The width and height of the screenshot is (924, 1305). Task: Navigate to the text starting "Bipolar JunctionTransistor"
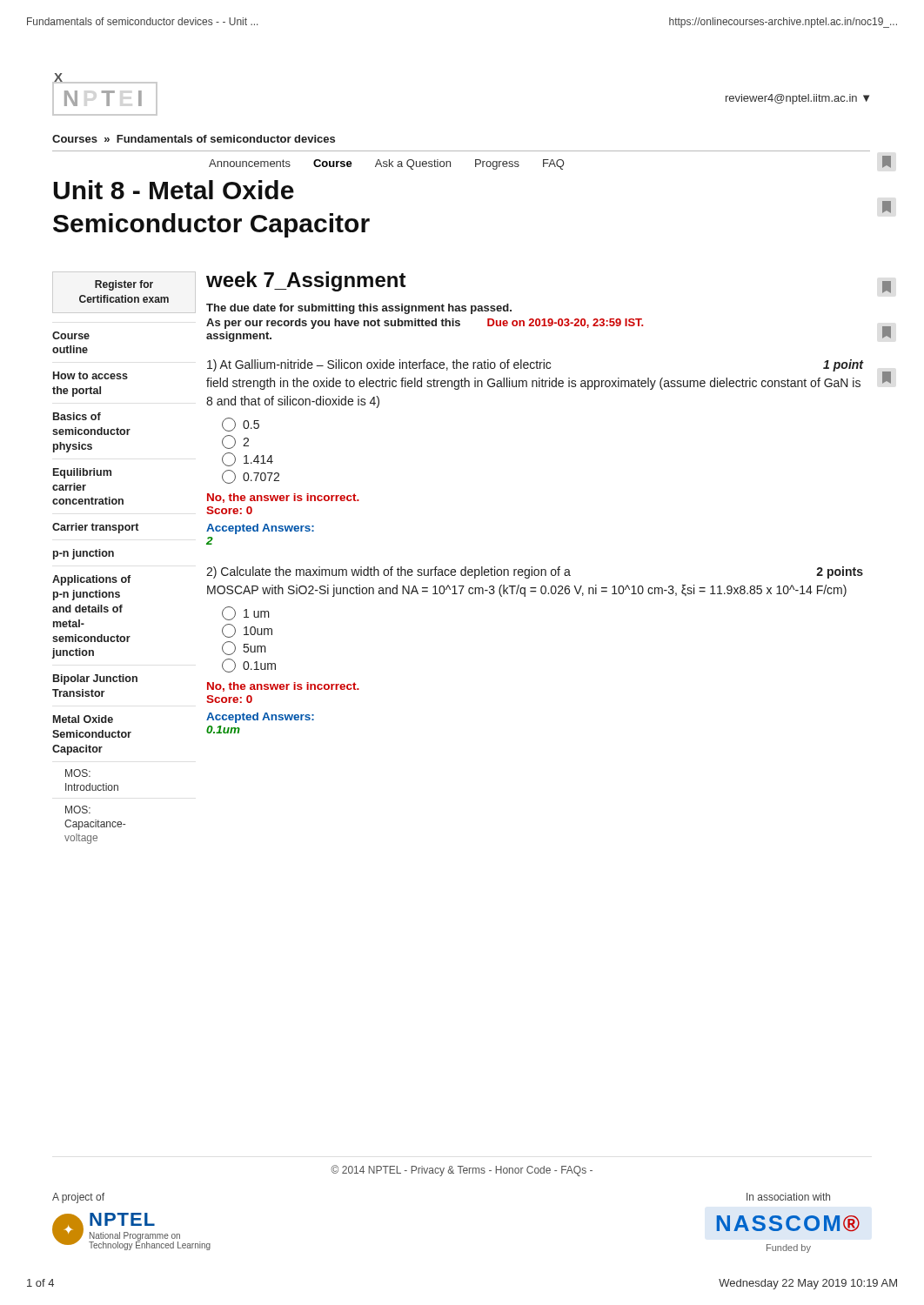pos(95,686)
